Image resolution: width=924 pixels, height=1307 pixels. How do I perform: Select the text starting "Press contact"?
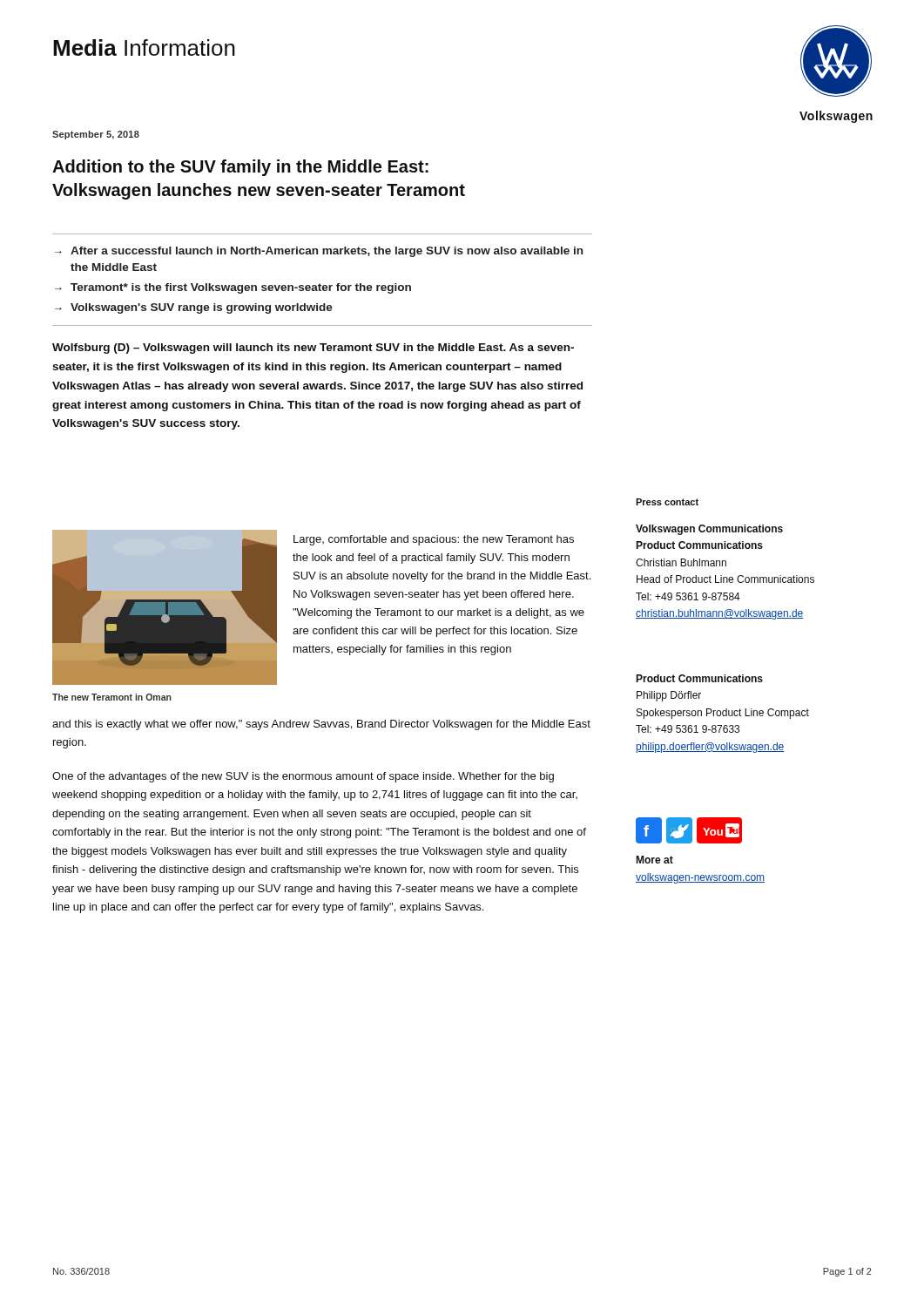667,502
